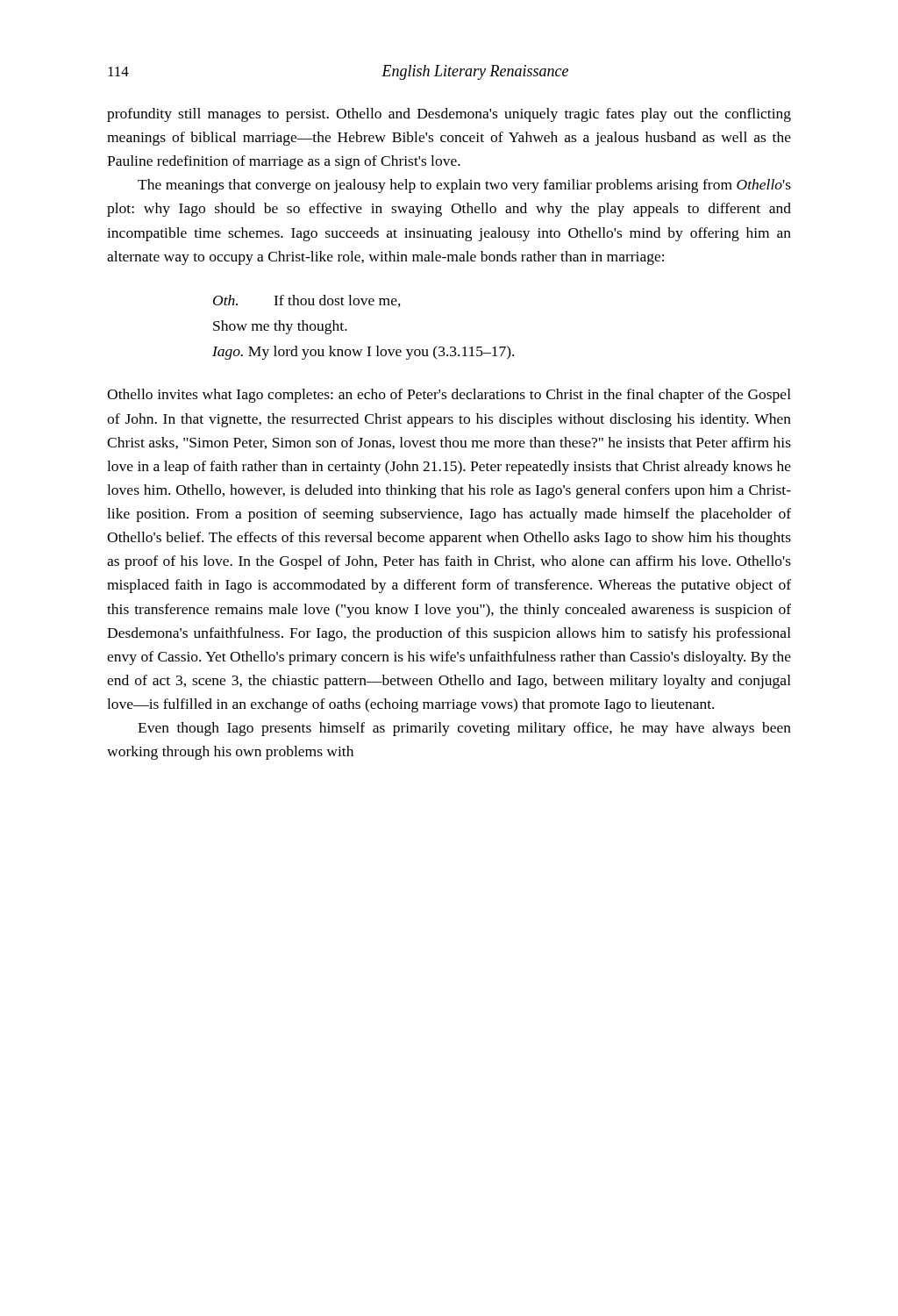This screenshot has width=898, height=1316.
Task: Find the element starting "Oth. If thou dost"
Action: coord(307,301)
